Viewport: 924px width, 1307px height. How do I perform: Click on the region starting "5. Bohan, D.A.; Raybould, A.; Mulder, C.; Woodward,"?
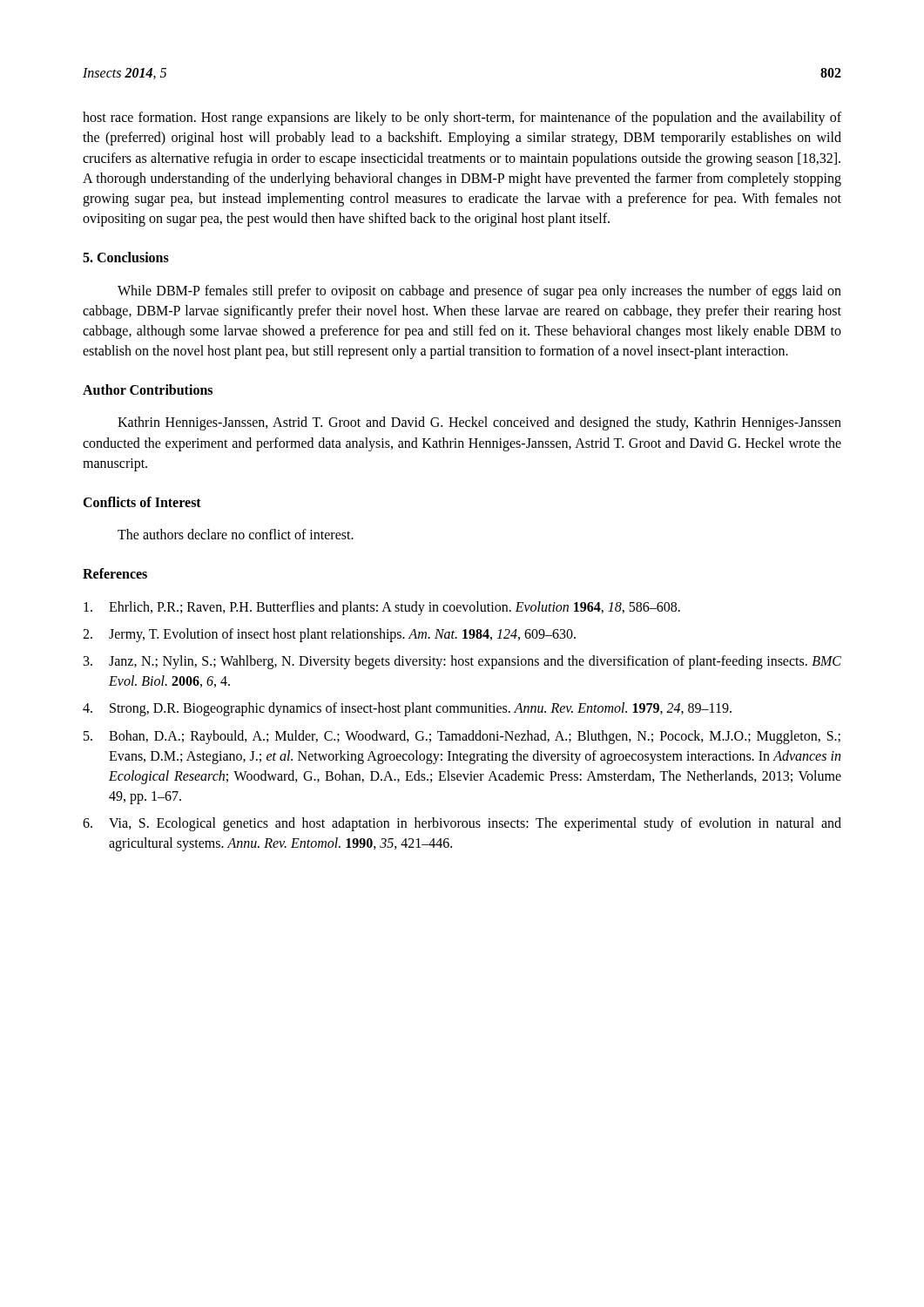pyautogui.click(x=462, y=766)
